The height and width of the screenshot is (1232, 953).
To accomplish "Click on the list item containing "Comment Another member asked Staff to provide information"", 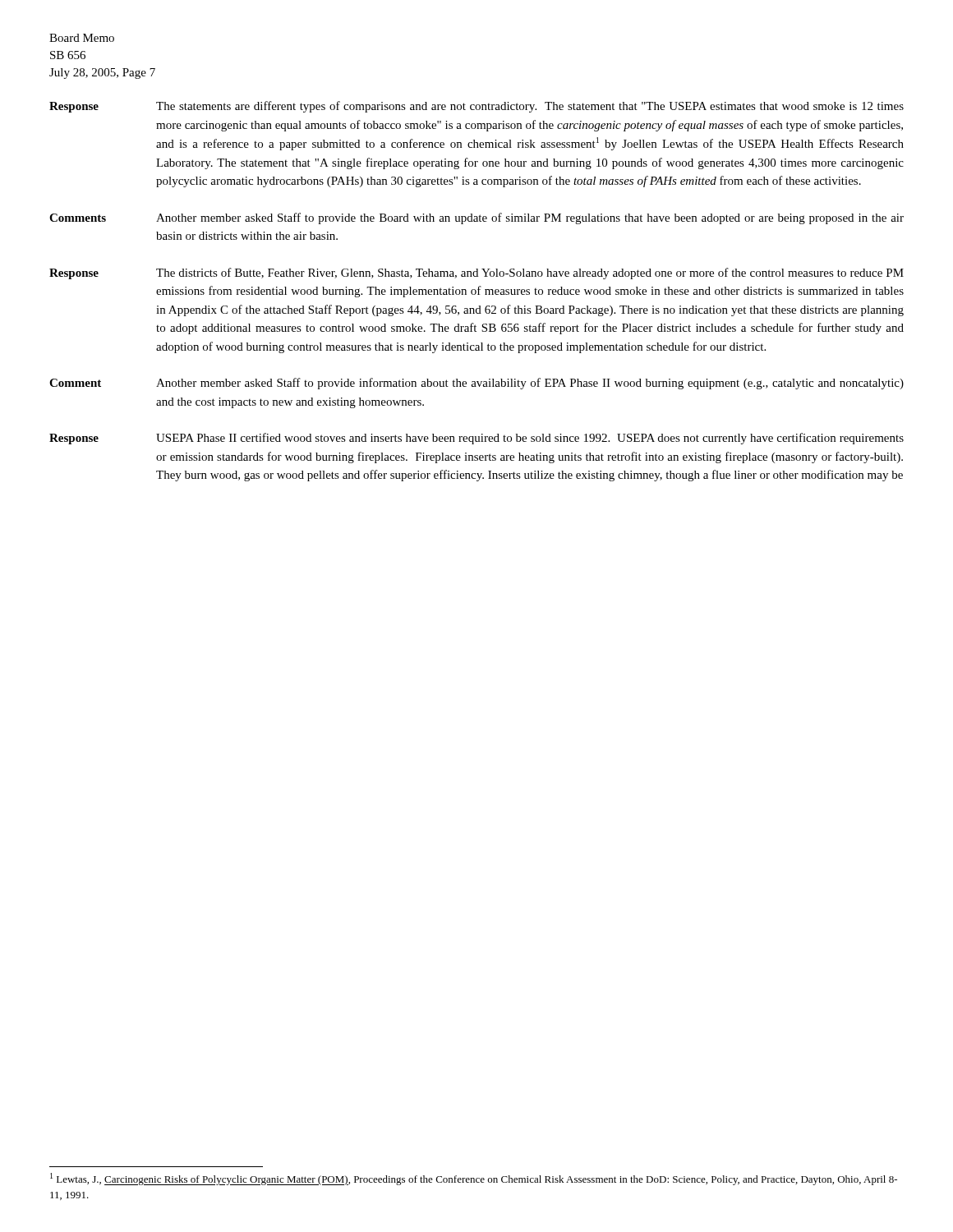I will pos(476,392).
